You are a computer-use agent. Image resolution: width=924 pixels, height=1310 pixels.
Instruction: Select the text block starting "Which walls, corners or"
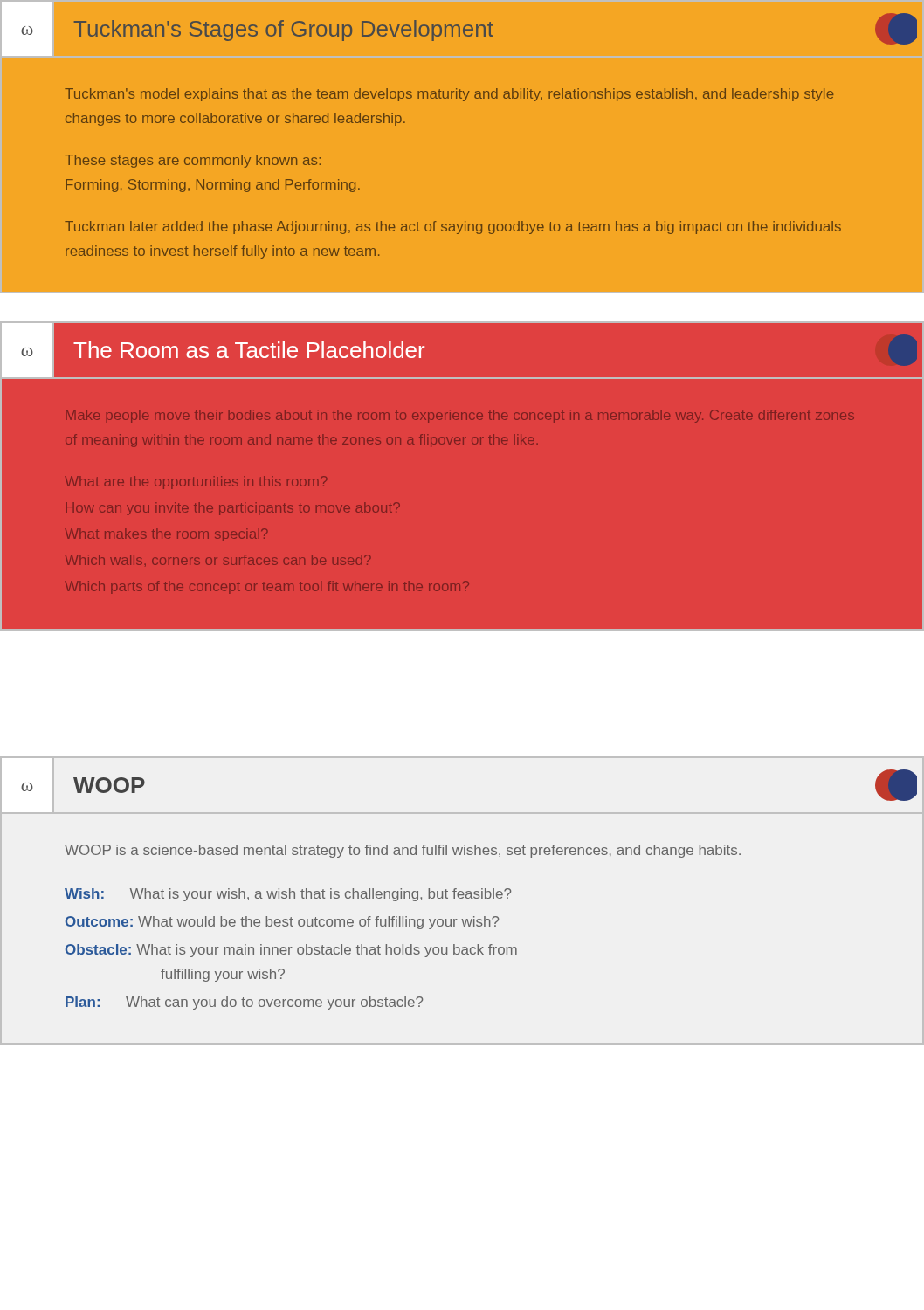point(218,560)
